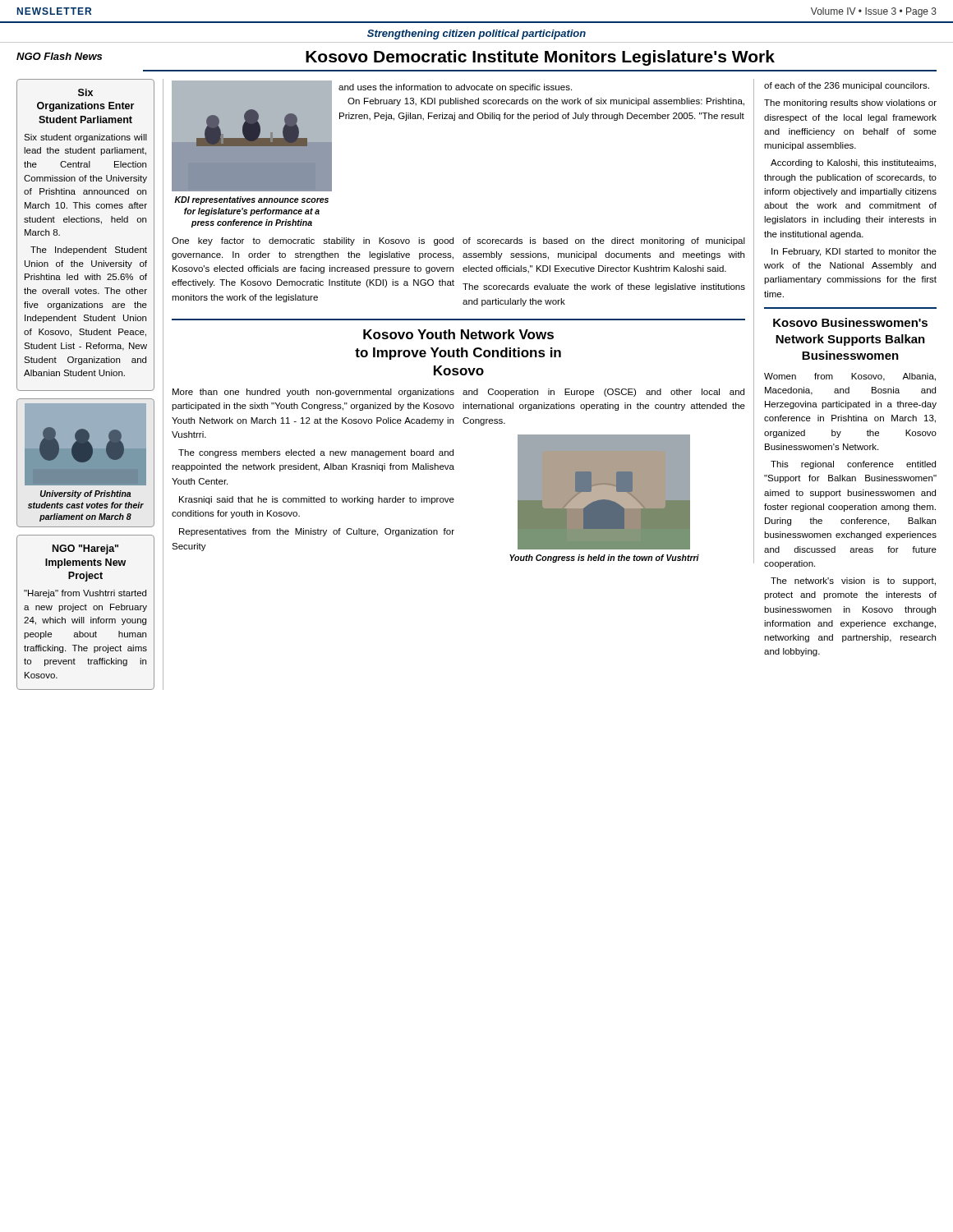Locate the text "NGO Flash News"
Image resolution: width=953 pixels, height=1232 pixels.
59,56
